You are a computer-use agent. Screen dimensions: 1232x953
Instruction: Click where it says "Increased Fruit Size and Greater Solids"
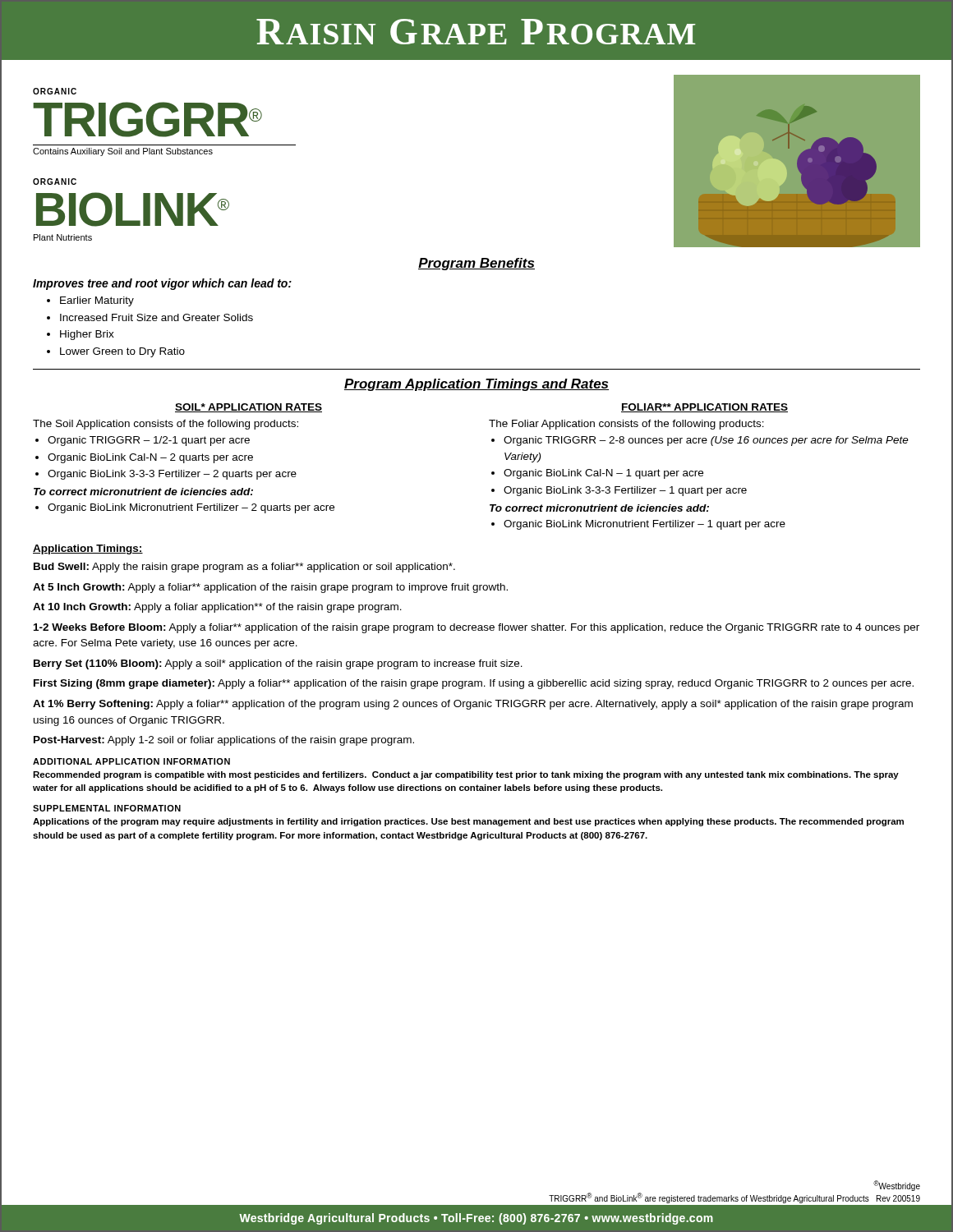[x=156, y=317]
